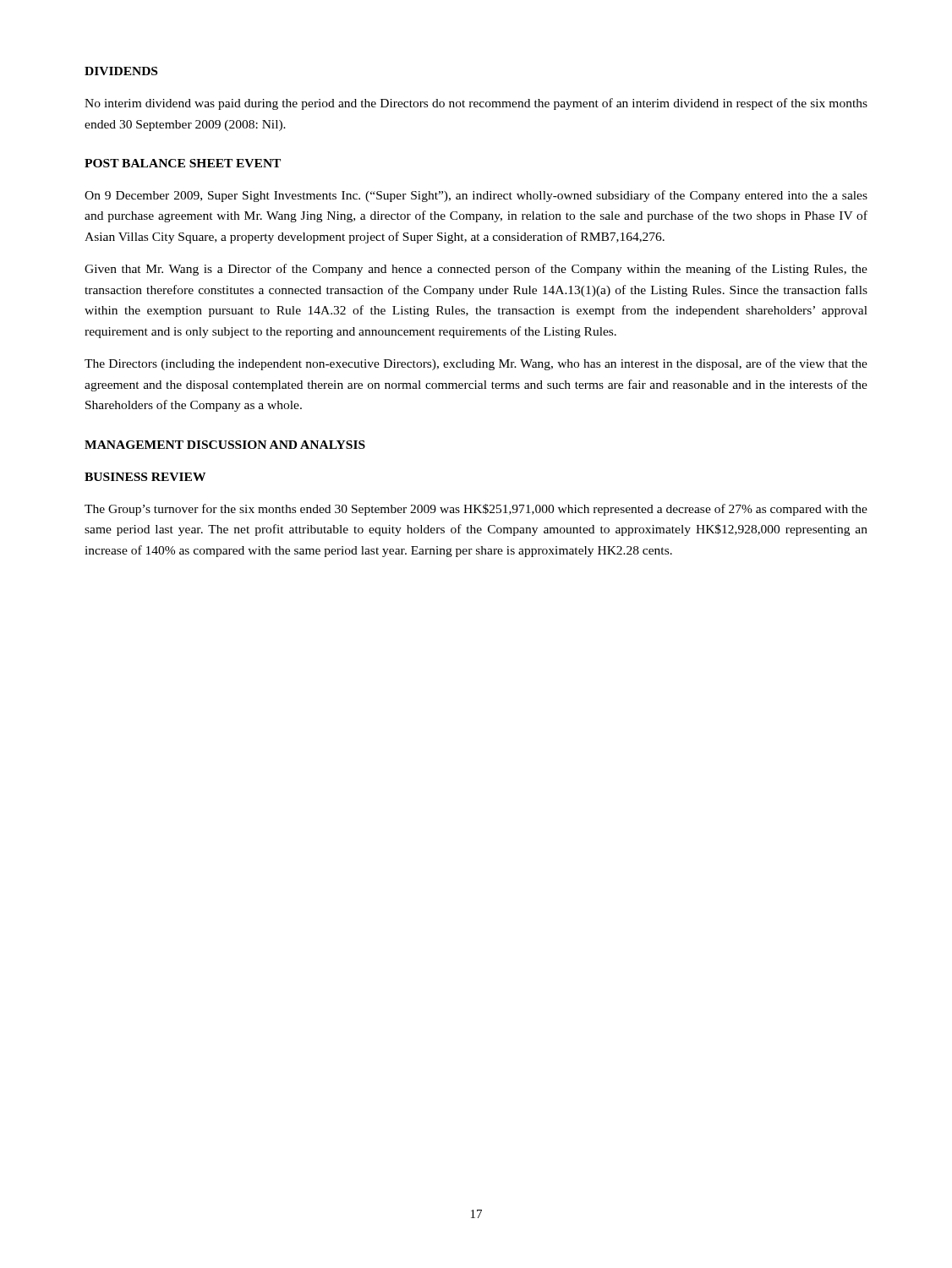This screenshot has width=952, height=1268.
Task: Click on the text starting "Given that Mr. Wang is a"
Action: point(476,300)
